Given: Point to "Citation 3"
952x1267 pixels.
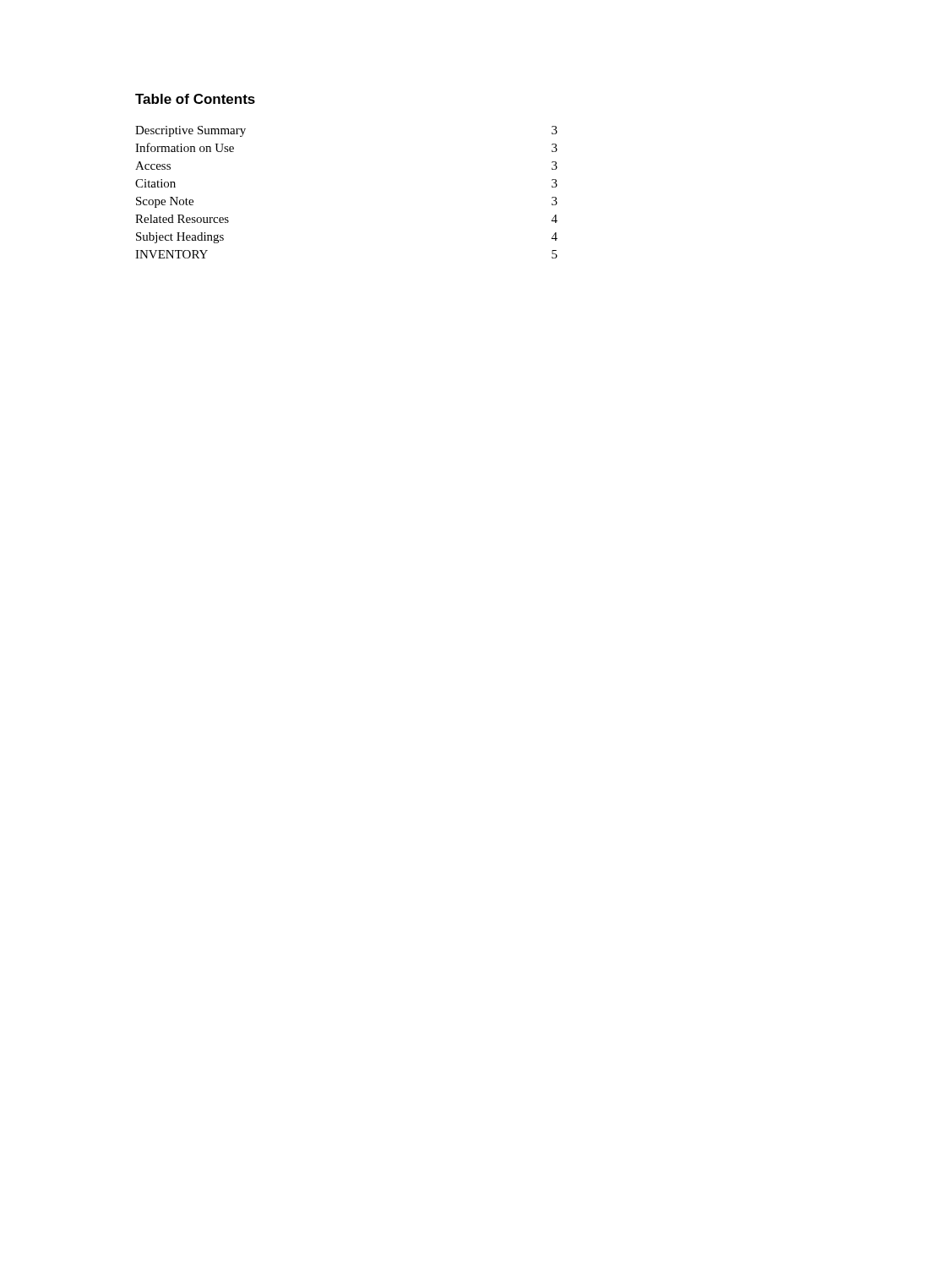Looking at the screenshot, I should click(x=152, y=183).
